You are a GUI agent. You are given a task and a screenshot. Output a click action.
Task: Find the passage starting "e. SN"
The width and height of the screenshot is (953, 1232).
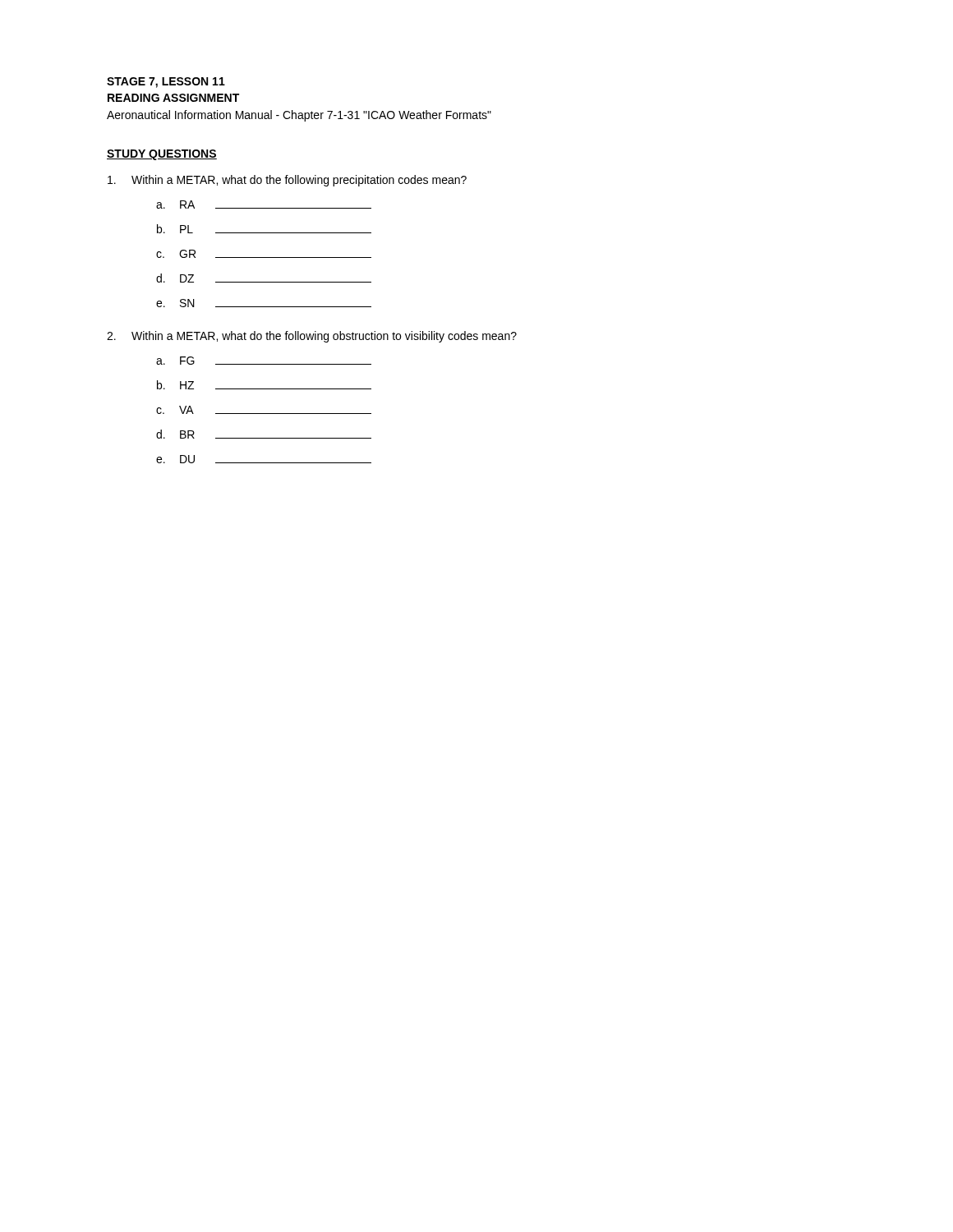(x=264, y=303)
